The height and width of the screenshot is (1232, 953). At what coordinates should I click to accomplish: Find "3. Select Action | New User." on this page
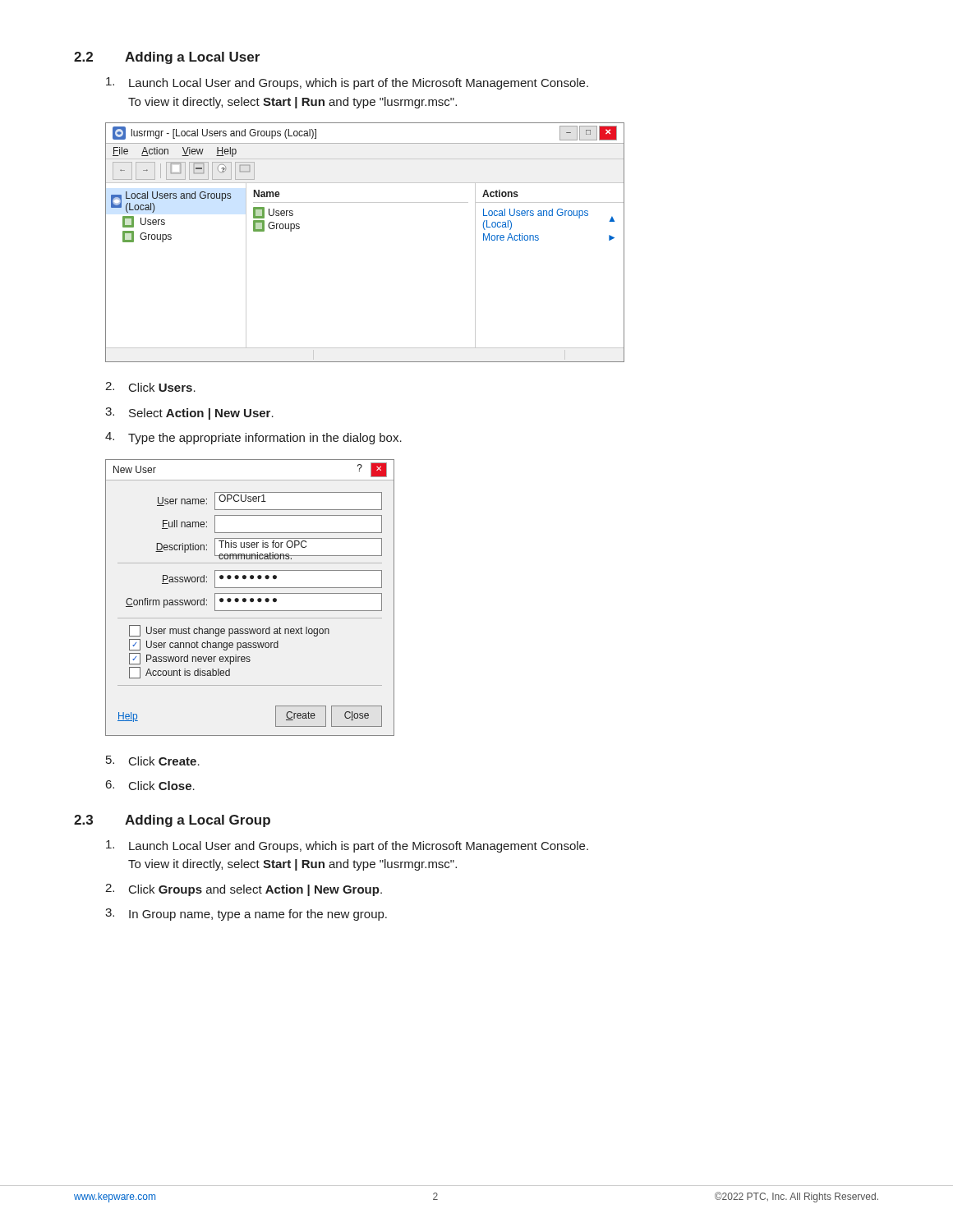click(190, 413)
